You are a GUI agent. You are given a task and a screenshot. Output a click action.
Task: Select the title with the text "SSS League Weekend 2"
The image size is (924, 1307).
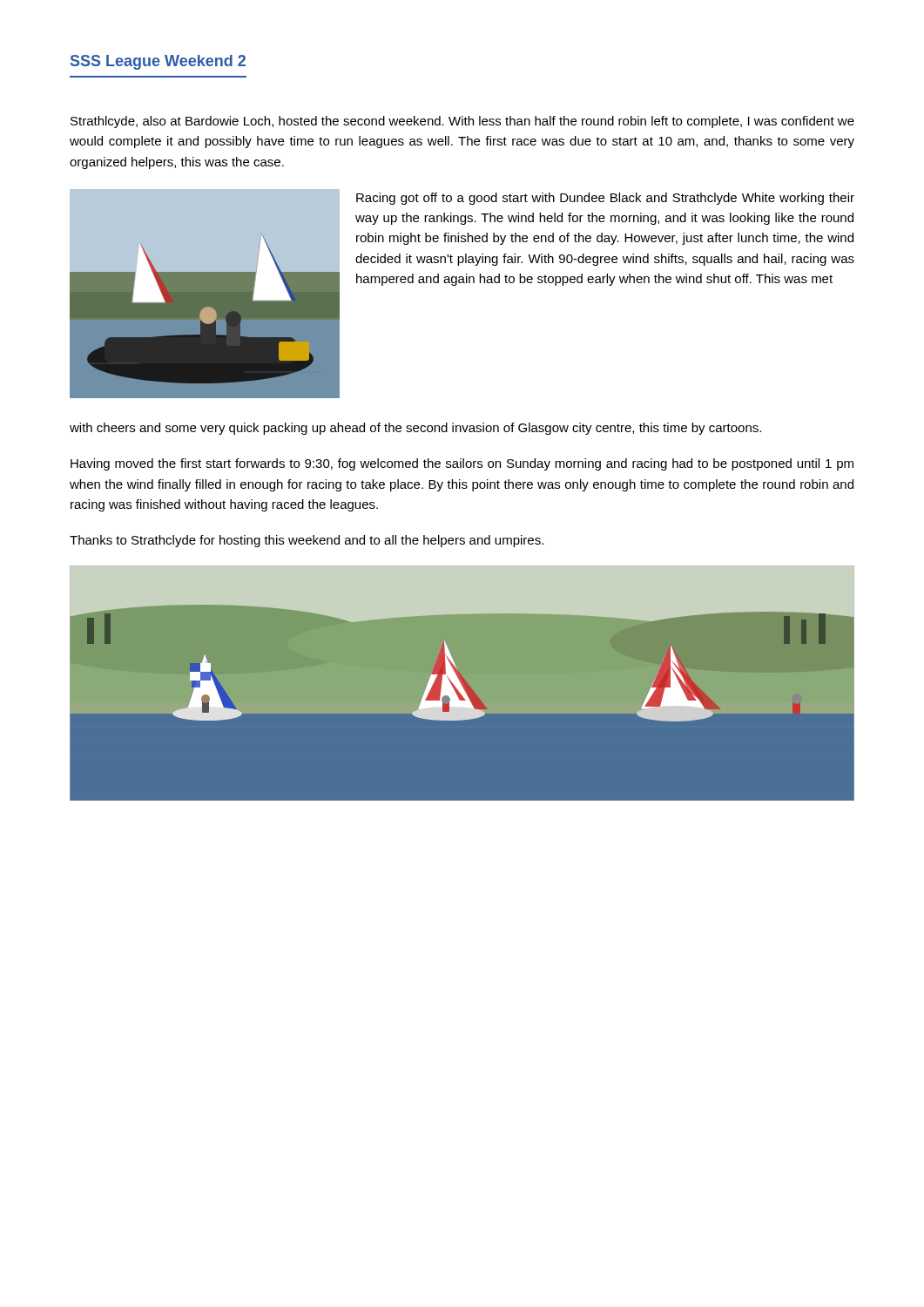click(x=158, y=65)
